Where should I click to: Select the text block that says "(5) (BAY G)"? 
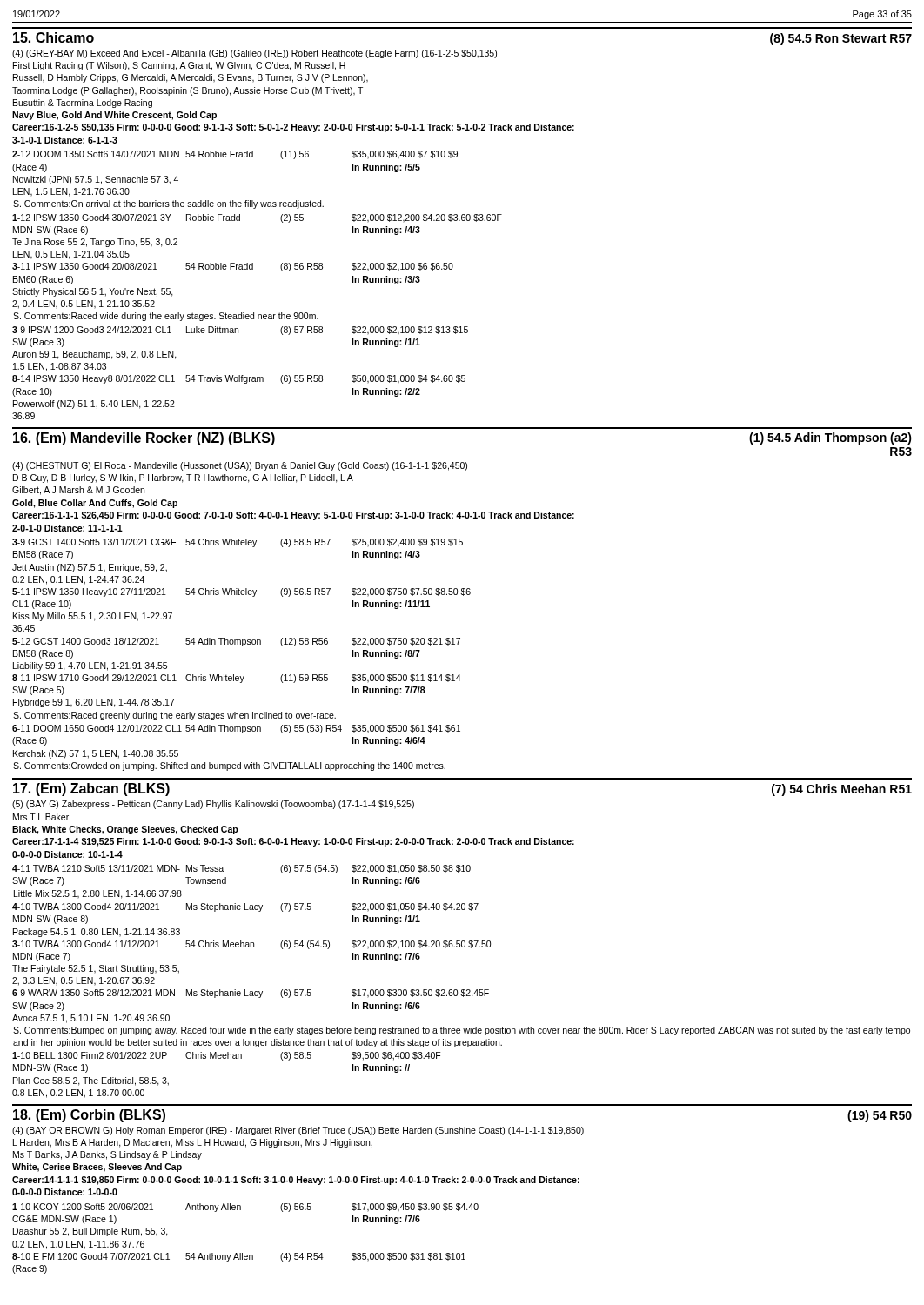point(213,804)
